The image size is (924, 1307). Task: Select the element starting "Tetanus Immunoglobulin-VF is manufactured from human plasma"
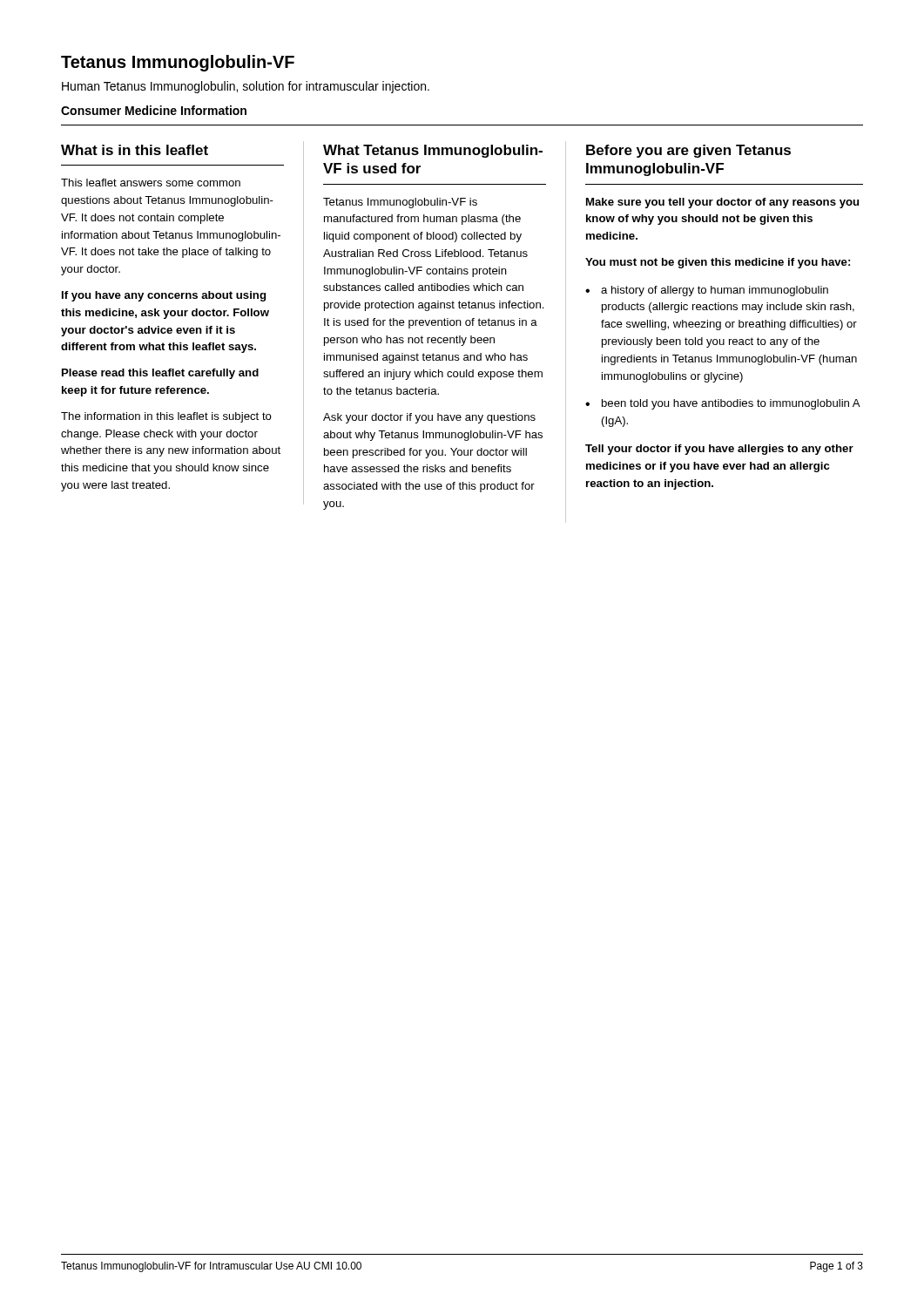(x=435, y=353)
